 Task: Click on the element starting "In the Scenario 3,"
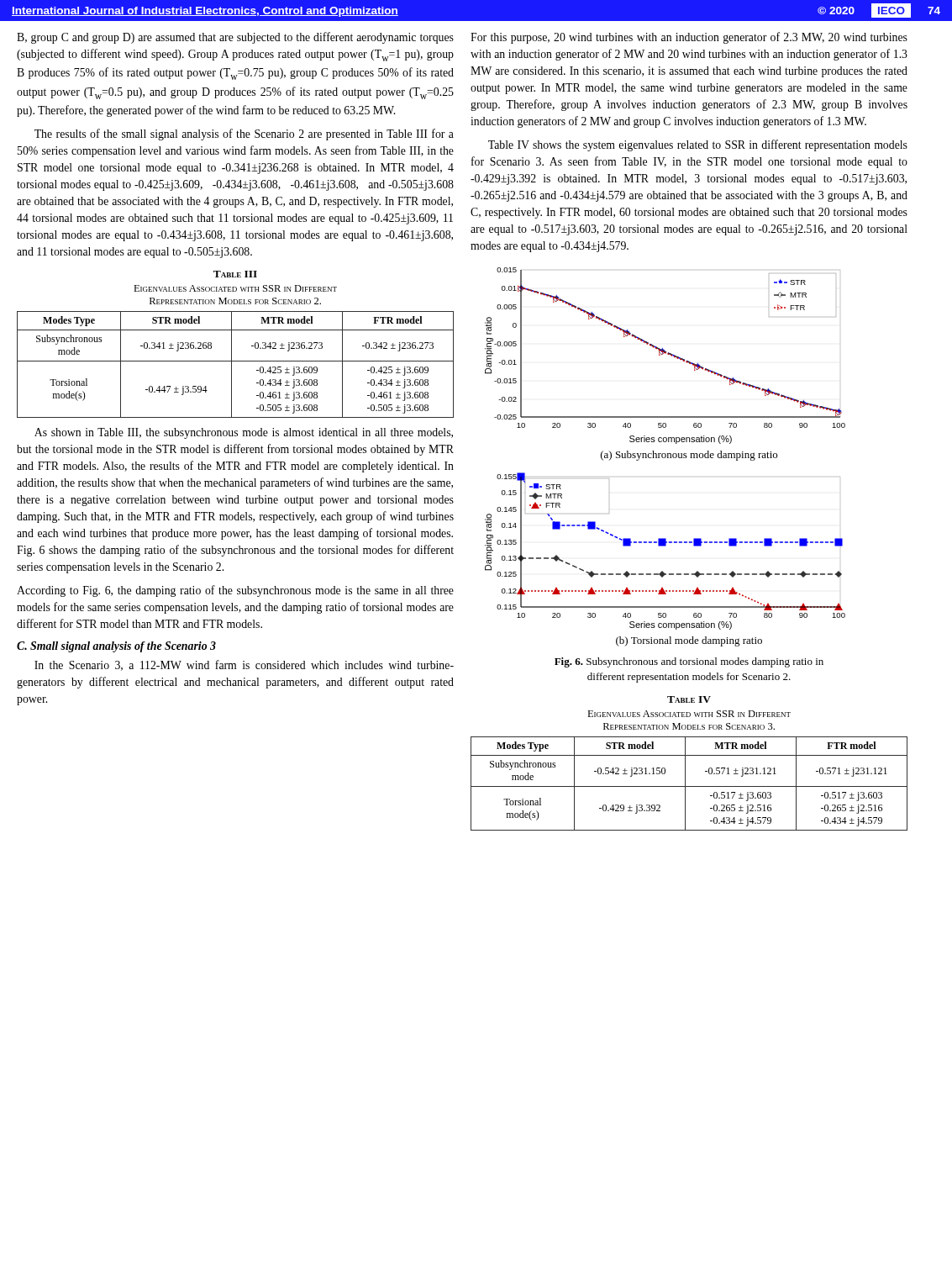[235, 683]
